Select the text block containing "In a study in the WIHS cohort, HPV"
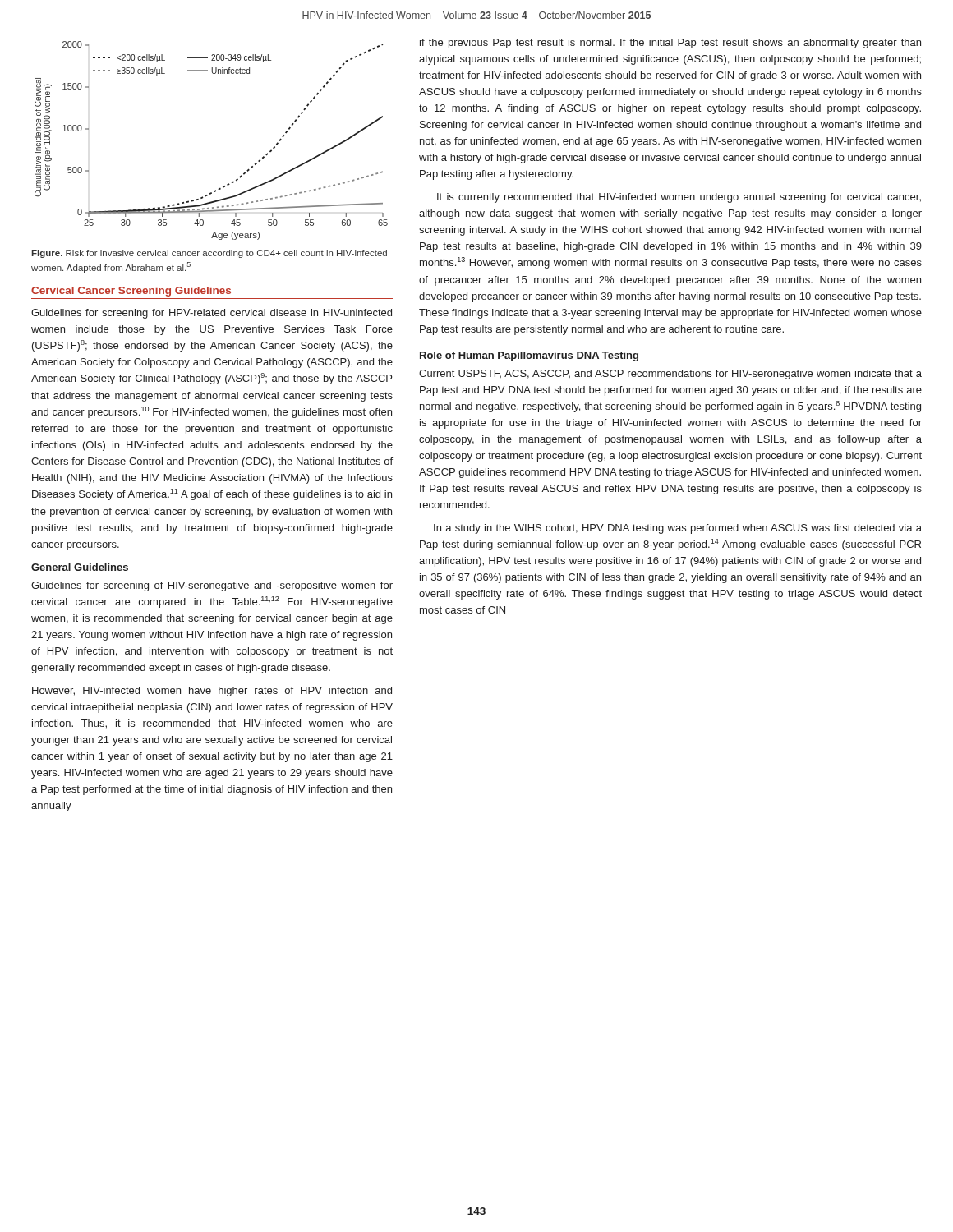 click(670, 569)
